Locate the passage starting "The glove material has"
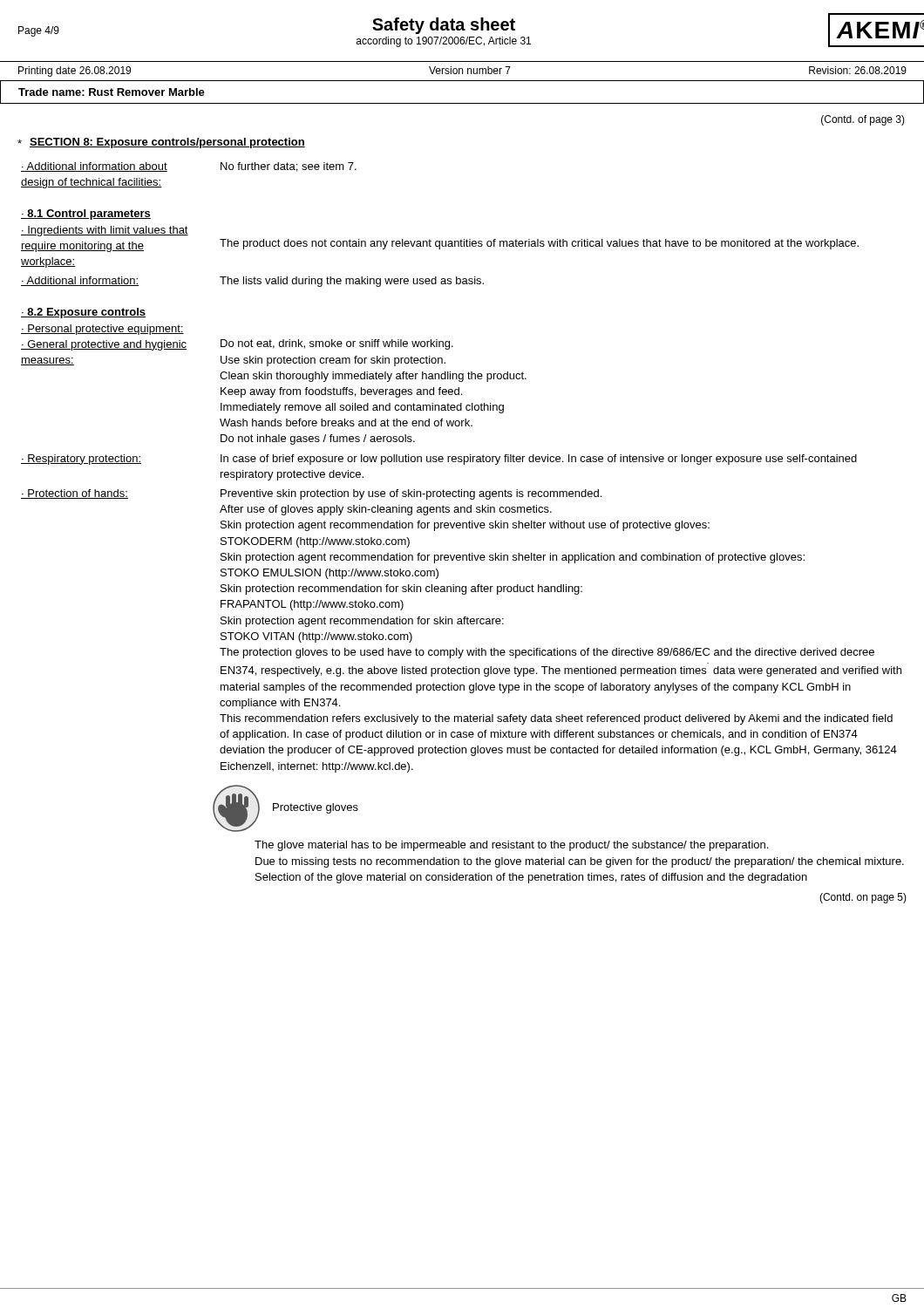Screen dimensions: 1308x924 [580, 861]
